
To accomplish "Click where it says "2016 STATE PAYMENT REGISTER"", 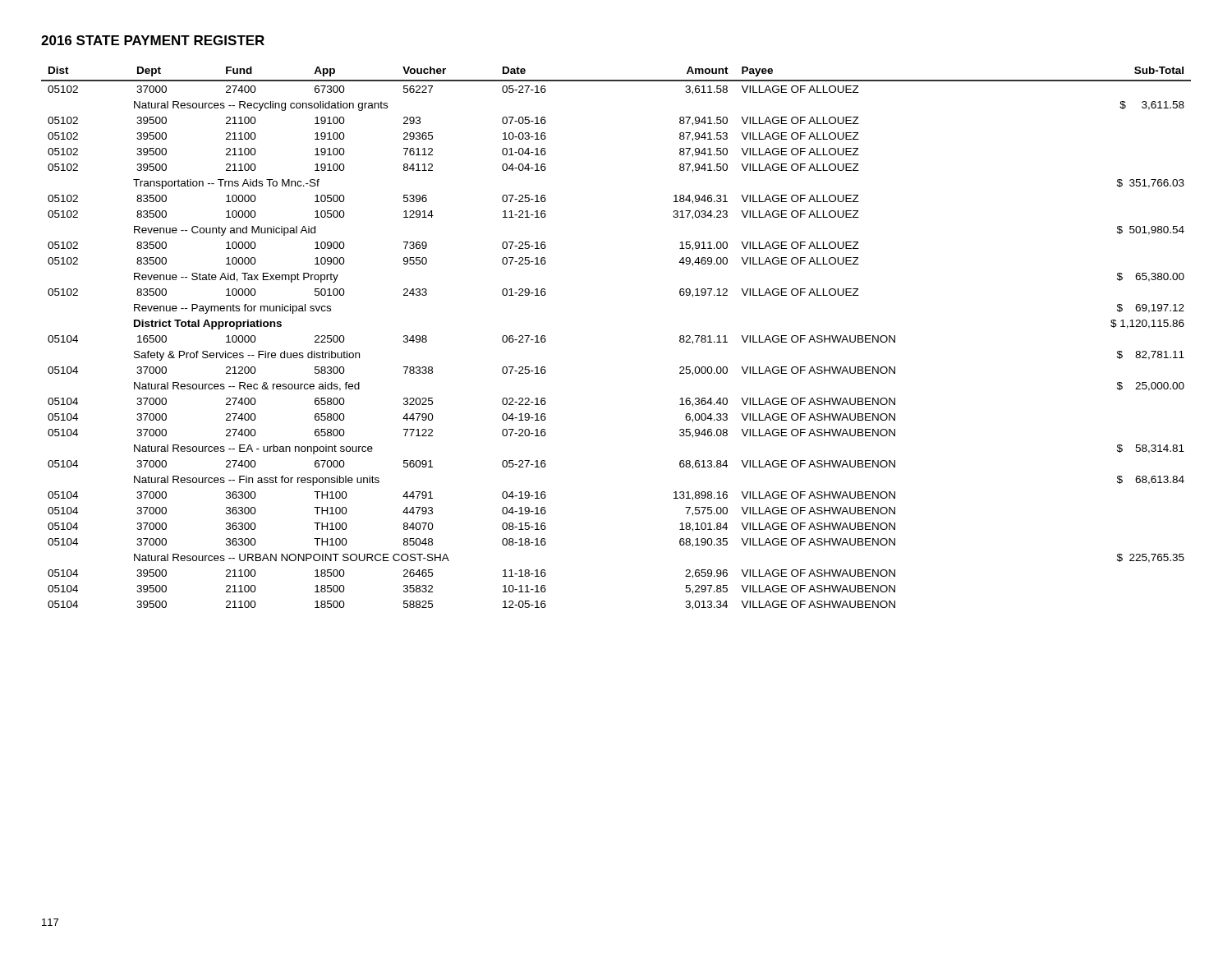I will click(x=153, y=41).
